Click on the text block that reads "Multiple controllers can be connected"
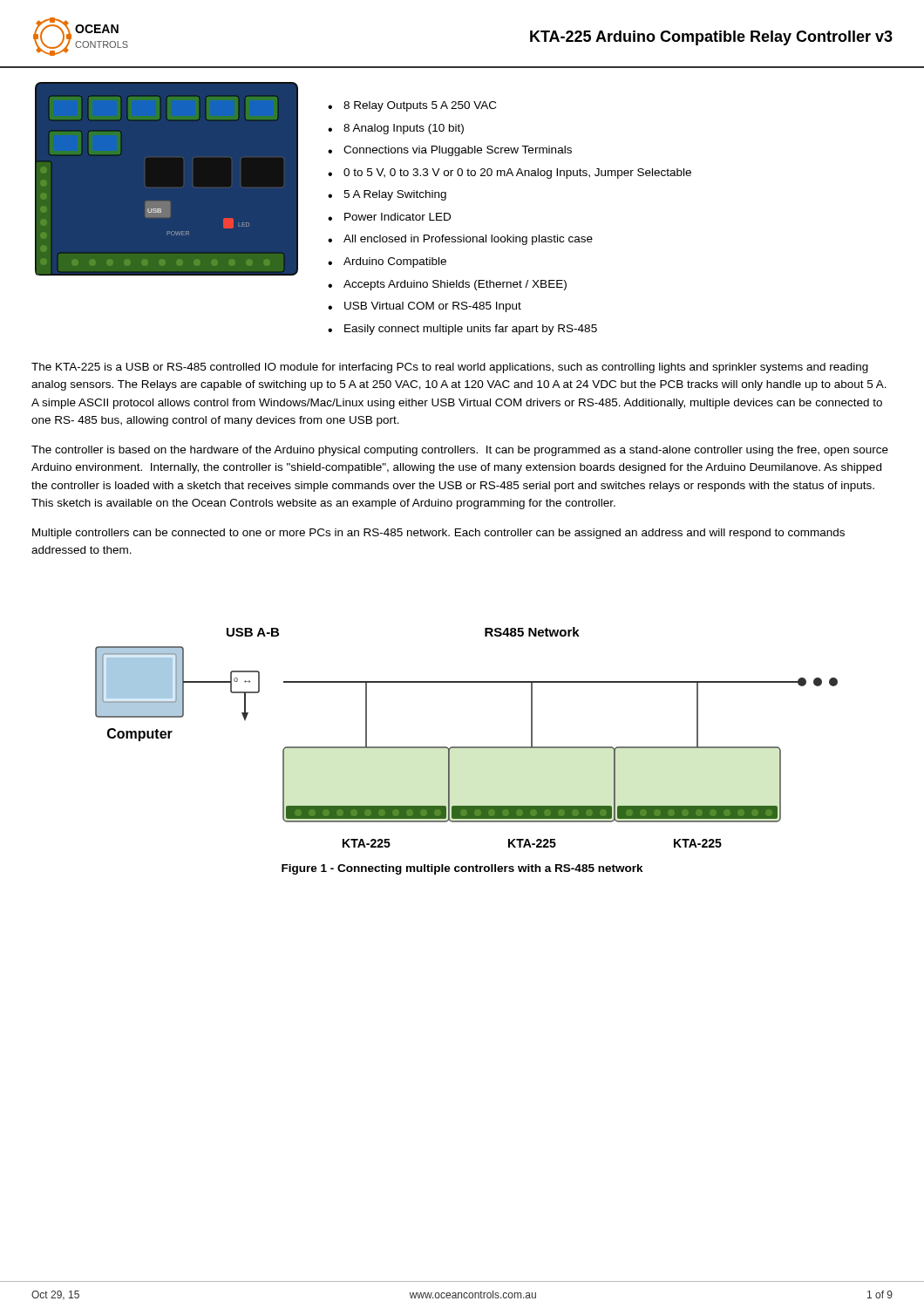The image size is (924, 1308). (x=438, y=541)
